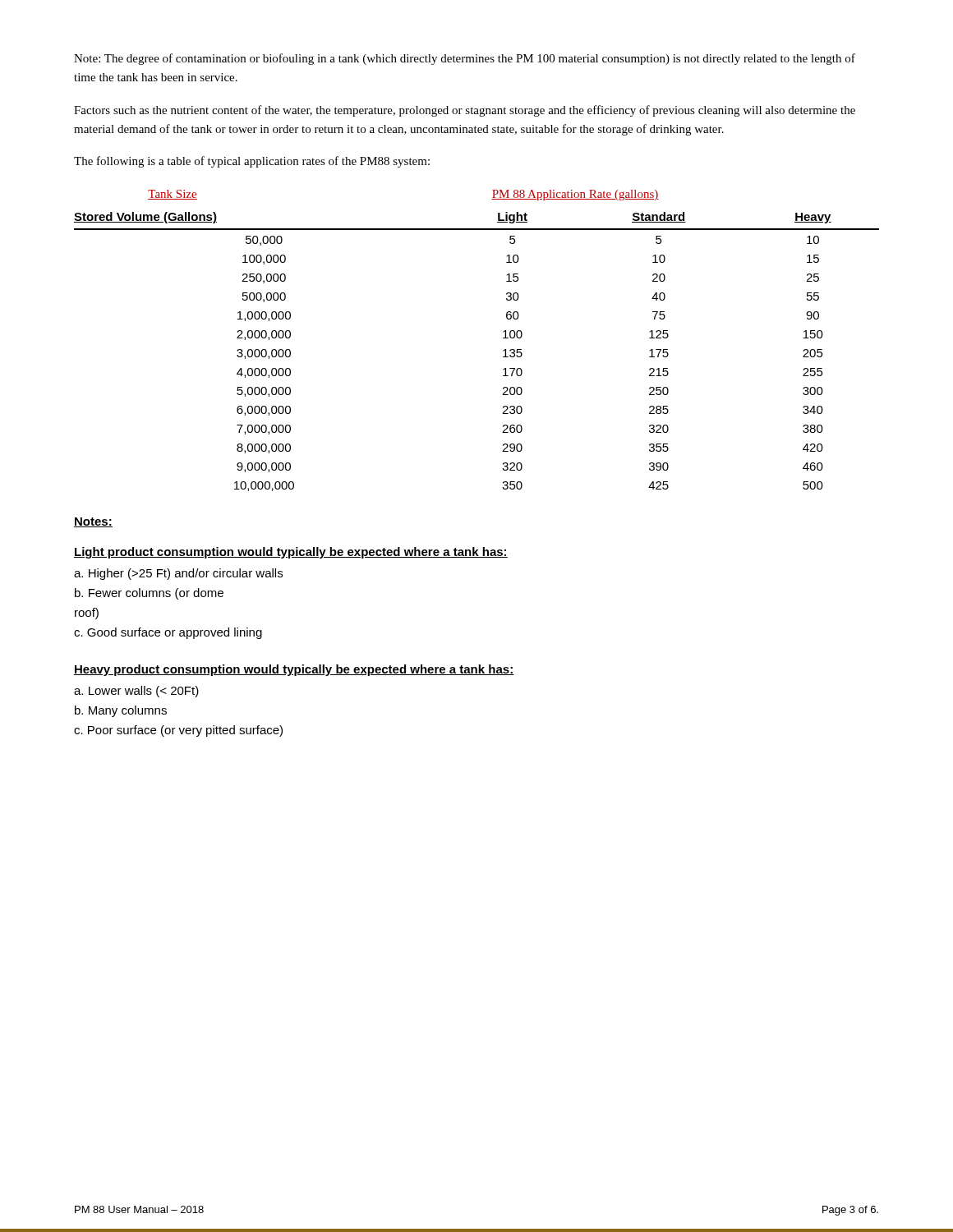Locate the region starting "b. Many columns"
Screen dimensions: 1232x953
(x=121, y=710)
